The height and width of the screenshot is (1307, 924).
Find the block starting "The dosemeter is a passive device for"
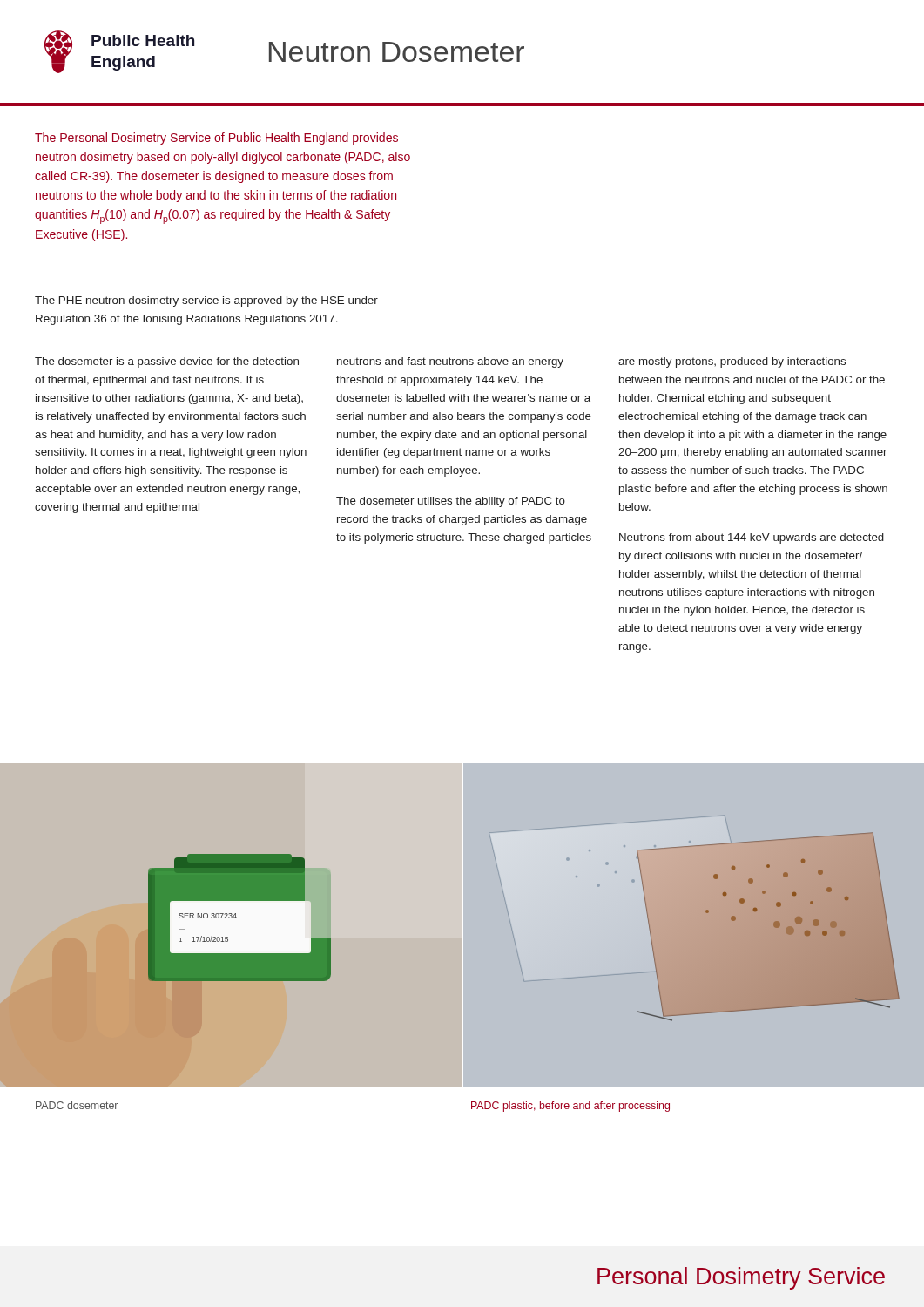(173, 435)
